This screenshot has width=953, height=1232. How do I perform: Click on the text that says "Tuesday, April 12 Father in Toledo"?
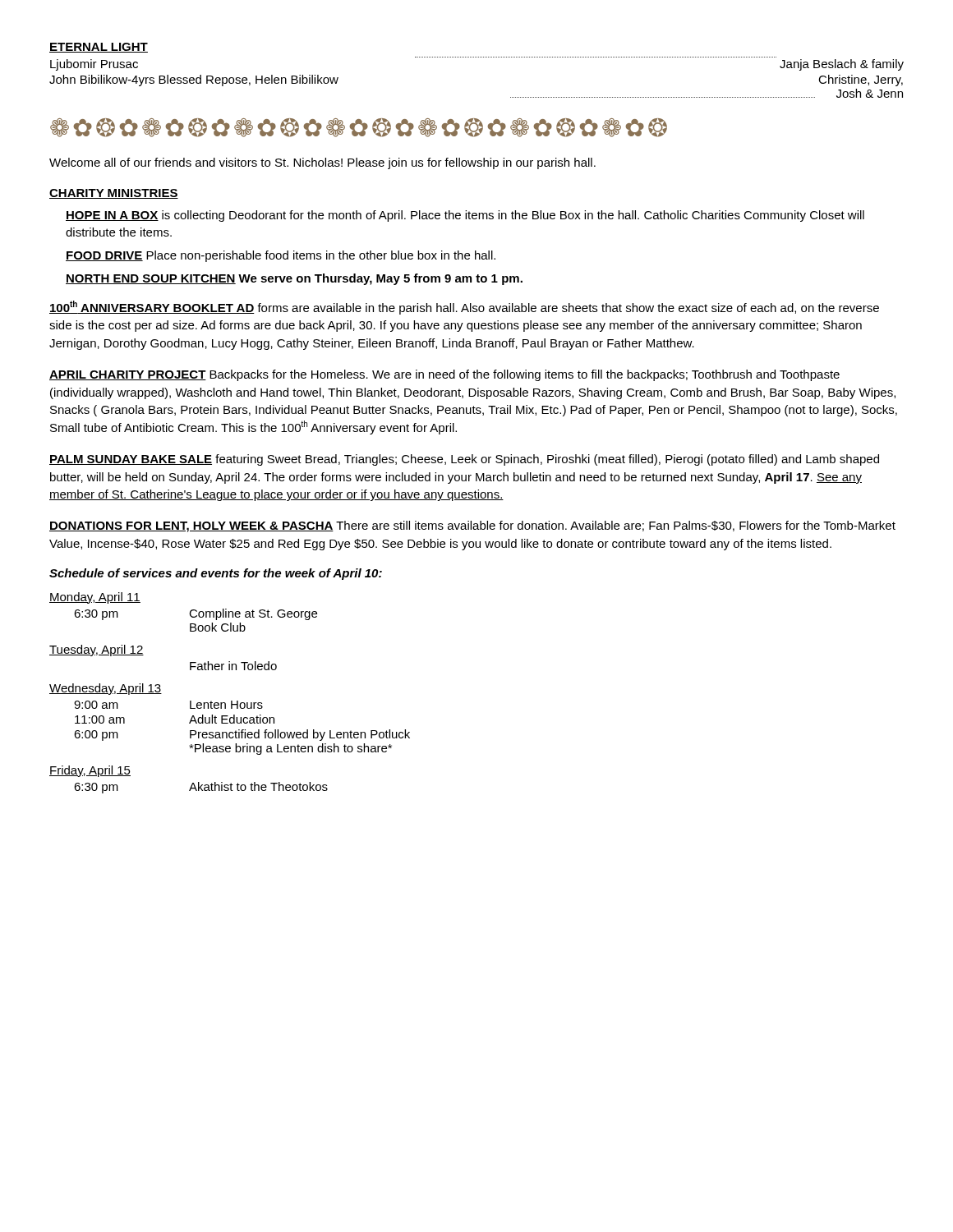point(97,650)
